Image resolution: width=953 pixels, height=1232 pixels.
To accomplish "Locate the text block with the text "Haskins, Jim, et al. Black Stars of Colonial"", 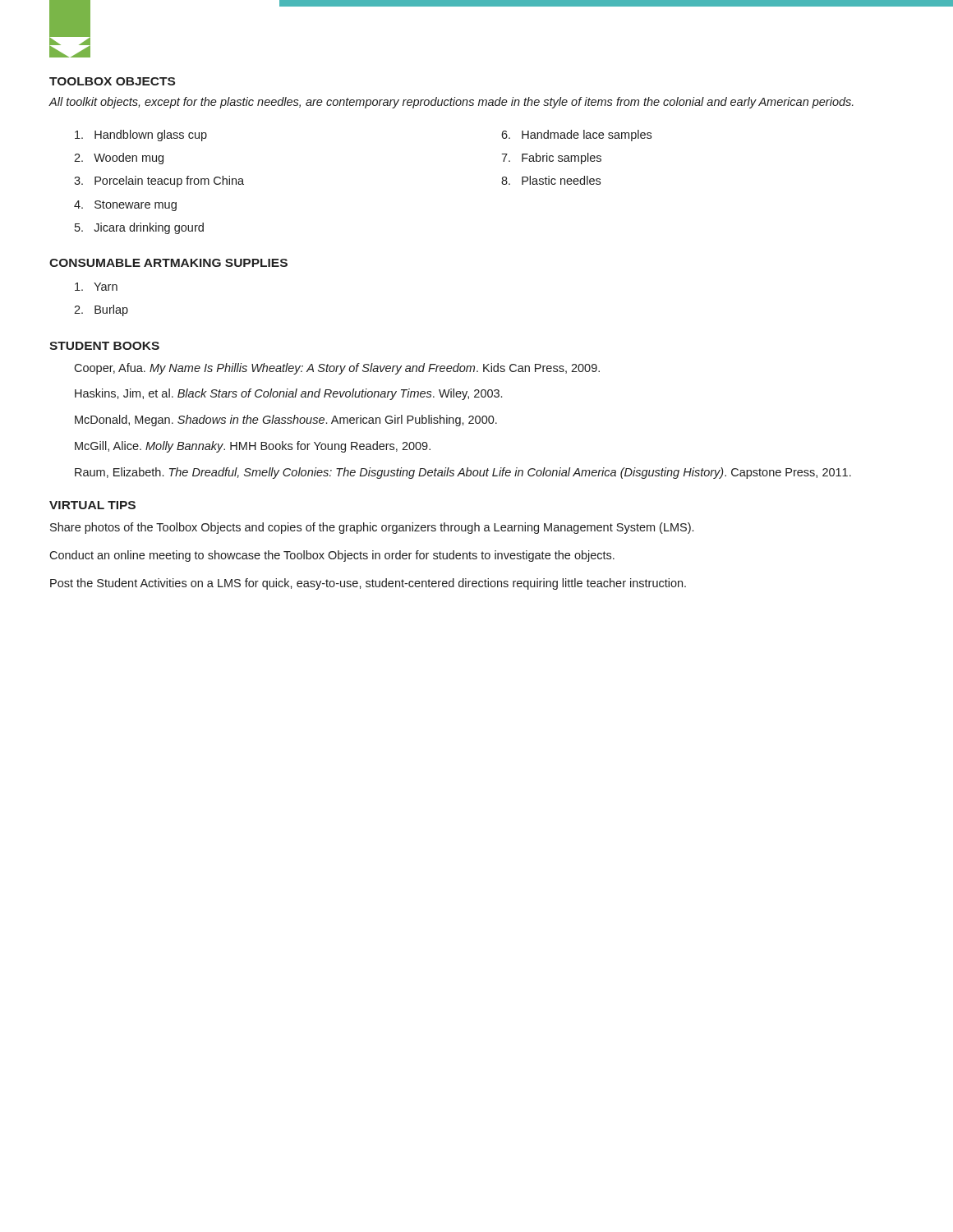I will coord(289,394).
